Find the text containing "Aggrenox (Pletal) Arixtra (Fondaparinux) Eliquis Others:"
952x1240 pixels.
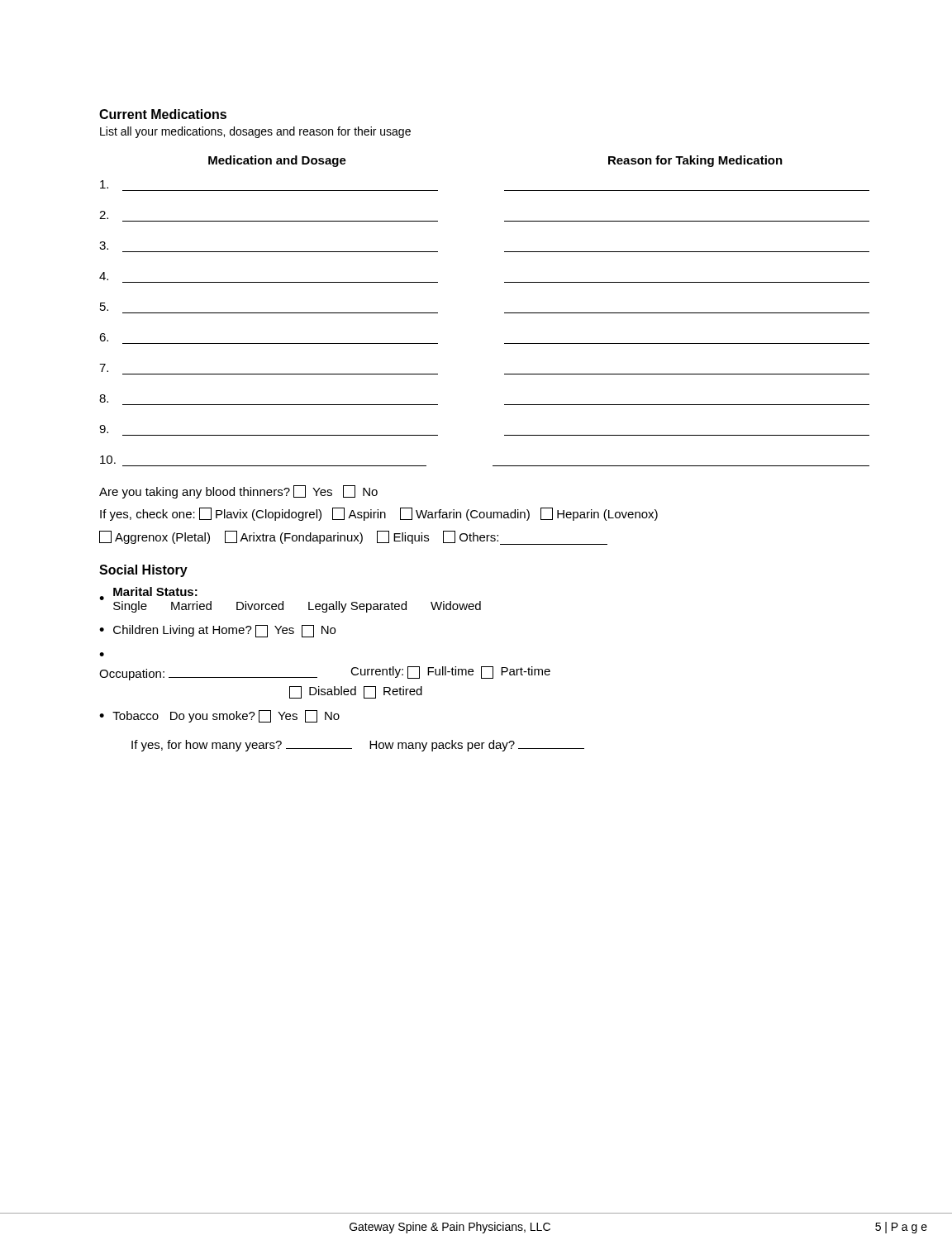click(353, 537)
